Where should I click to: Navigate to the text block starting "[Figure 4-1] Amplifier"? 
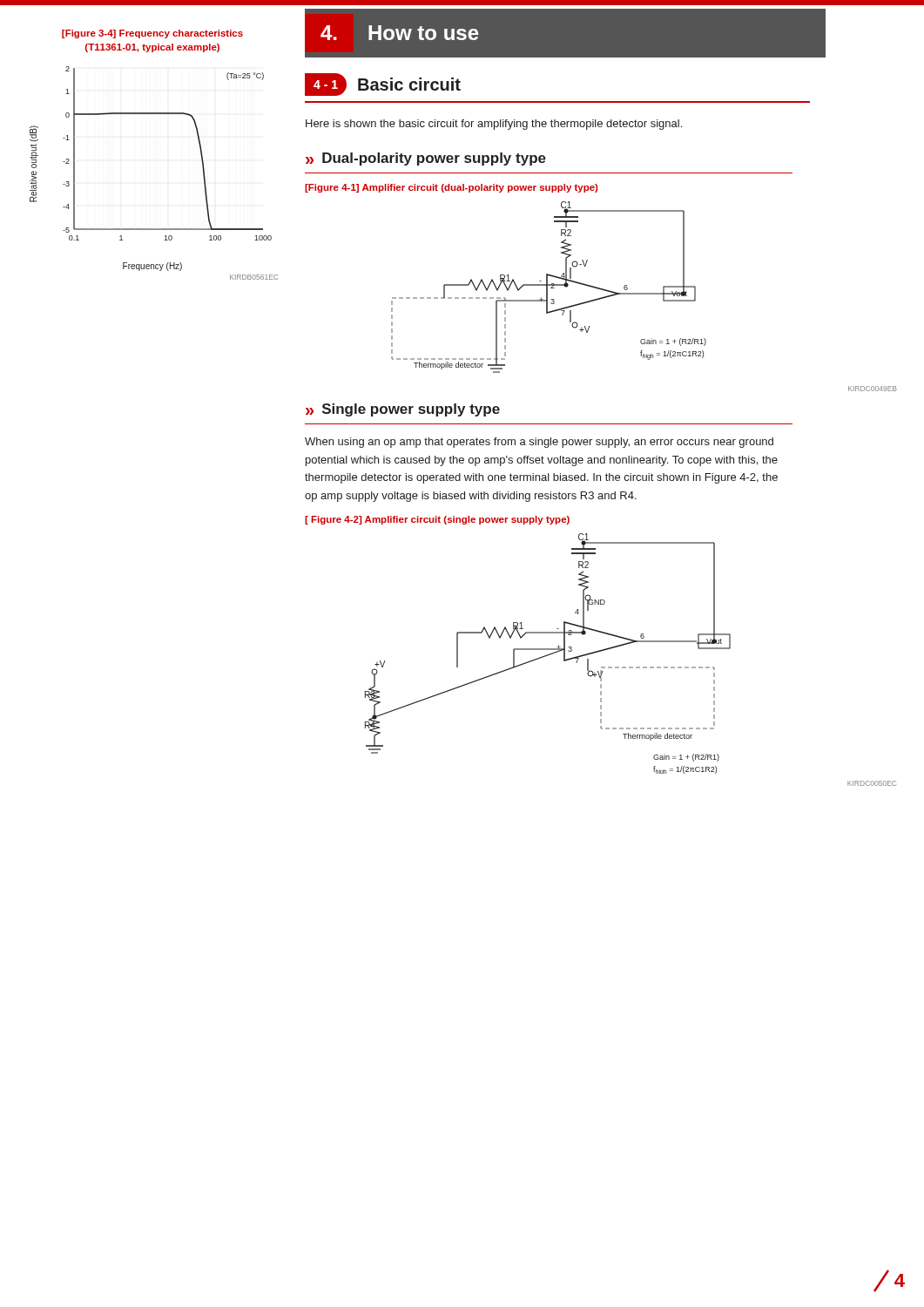pyautogui.click(x=452, y=187)
